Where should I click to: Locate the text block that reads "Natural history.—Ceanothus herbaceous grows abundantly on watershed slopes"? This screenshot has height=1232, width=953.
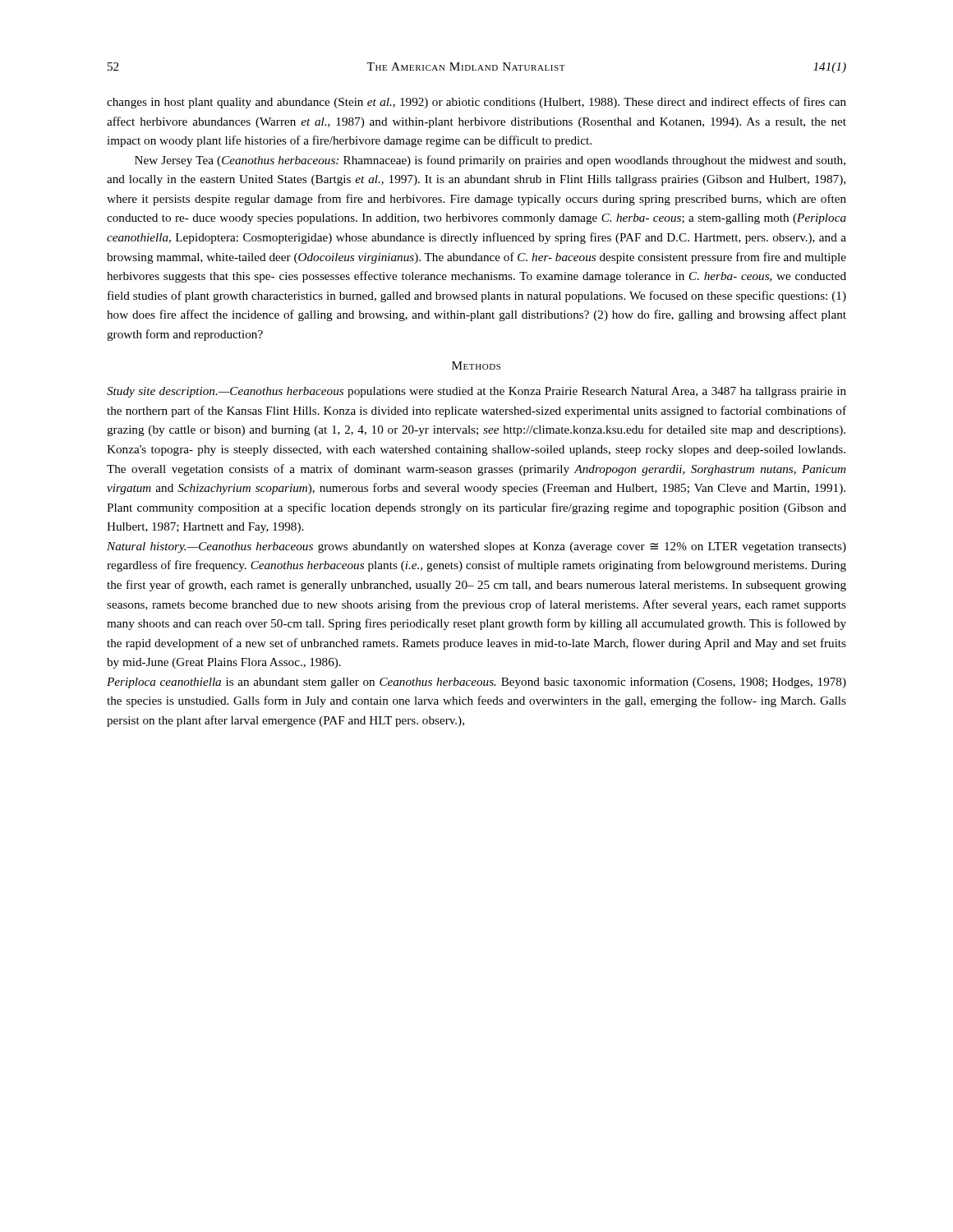[476, 604]
